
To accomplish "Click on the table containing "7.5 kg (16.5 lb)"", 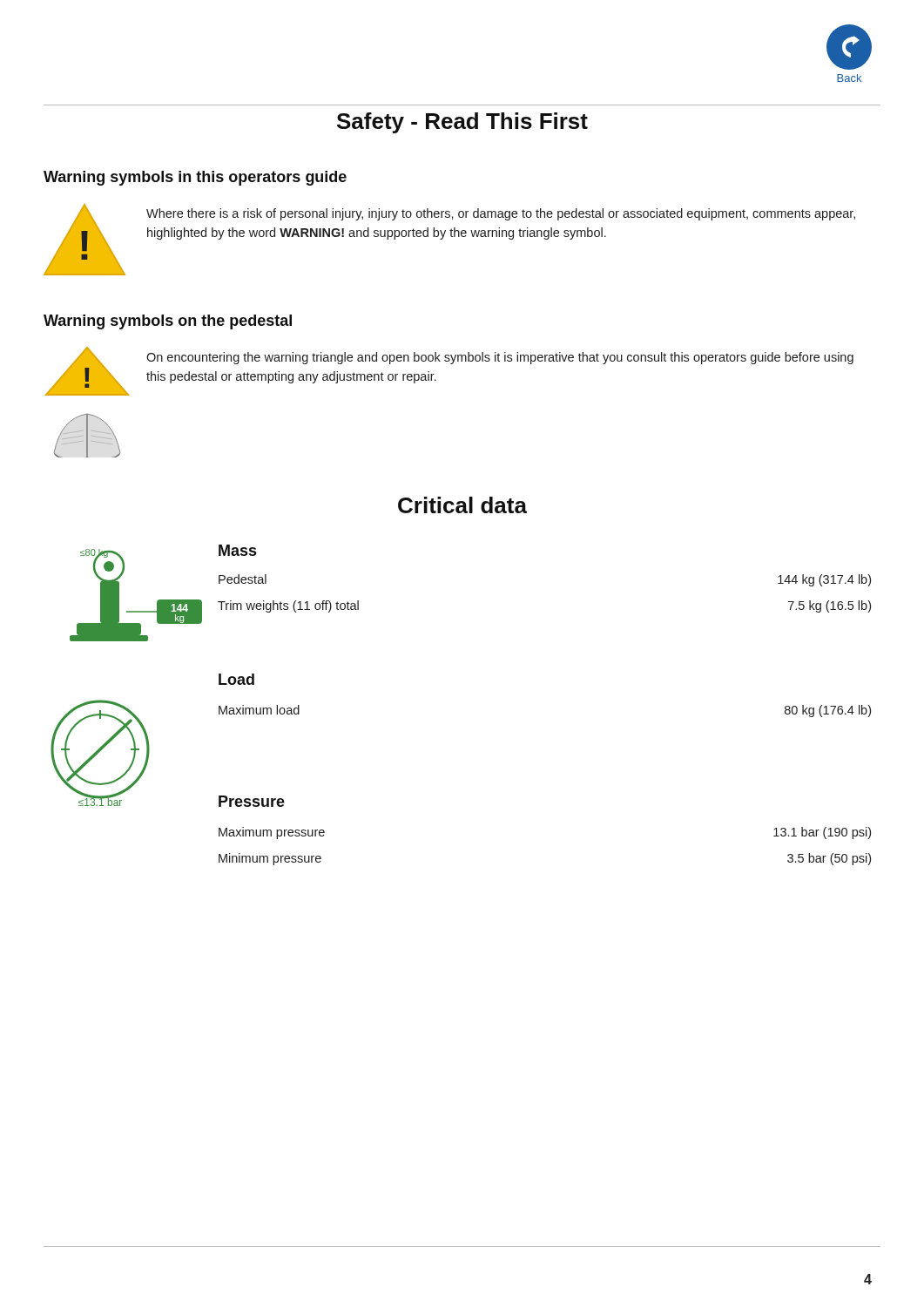I will pos(545,592).
